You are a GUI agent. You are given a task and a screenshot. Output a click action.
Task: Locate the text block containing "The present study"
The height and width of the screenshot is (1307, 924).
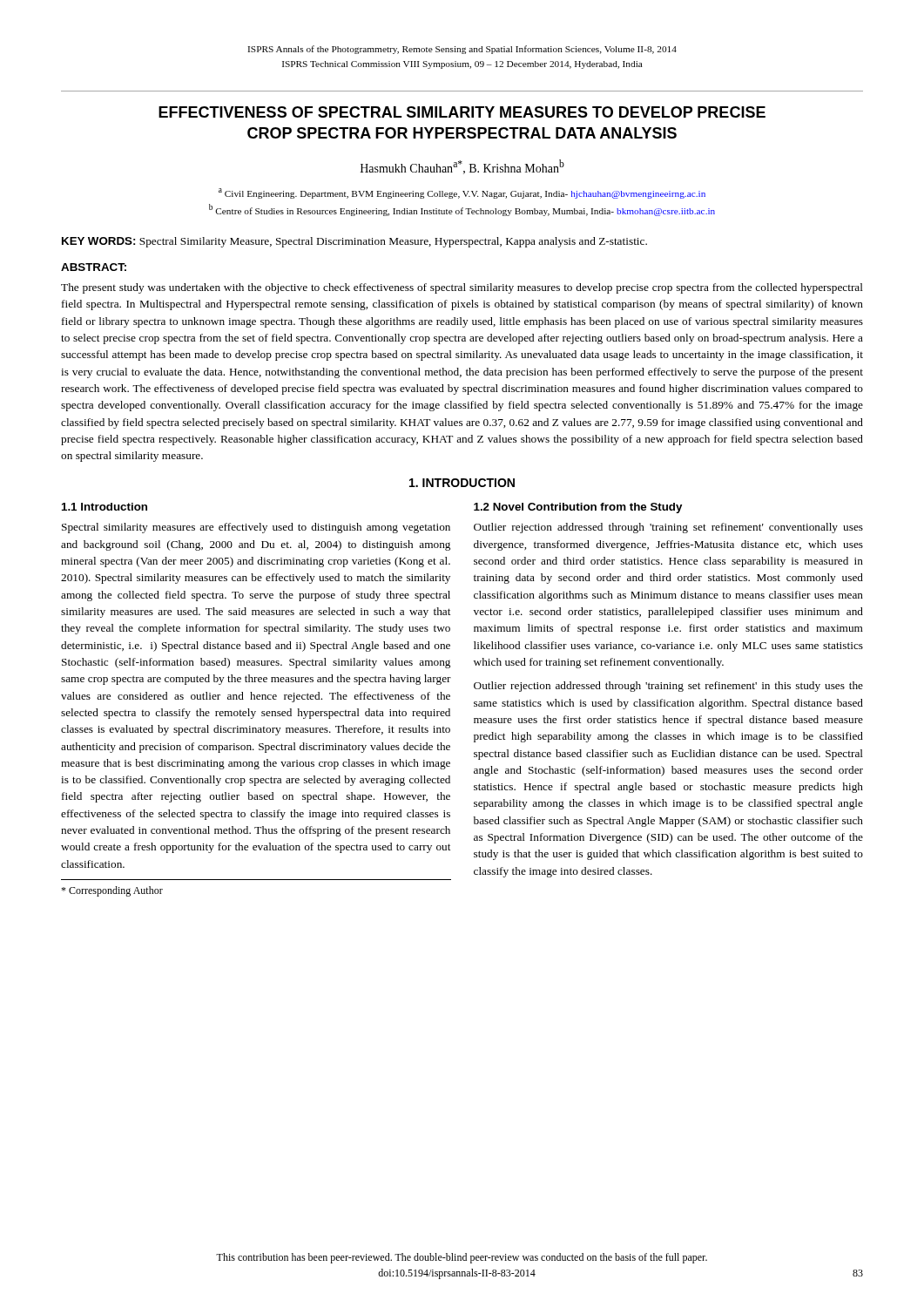point(462,371)
